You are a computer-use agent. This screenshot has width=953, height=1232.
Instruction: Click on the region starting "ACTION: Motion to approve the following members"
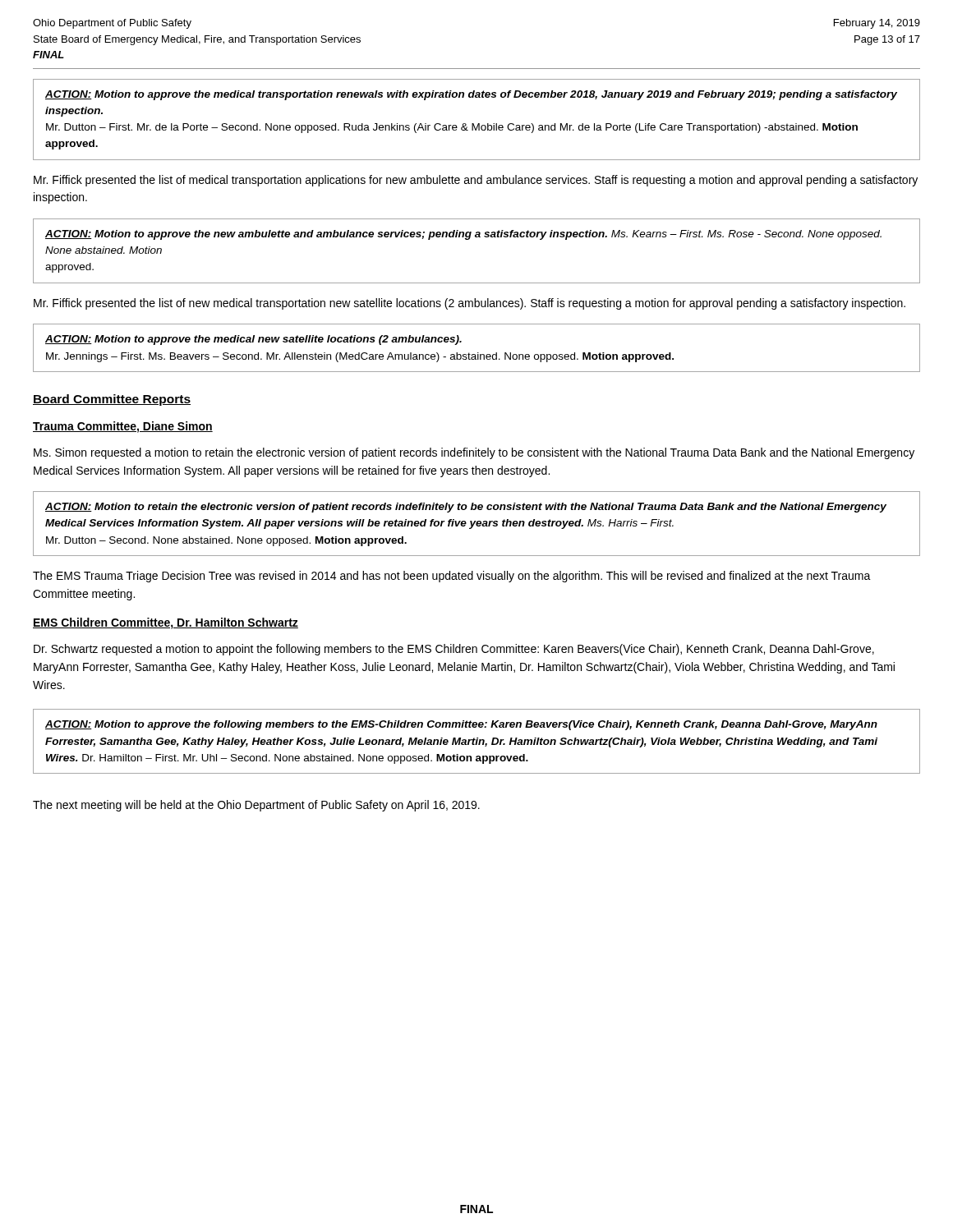[461, 741]
